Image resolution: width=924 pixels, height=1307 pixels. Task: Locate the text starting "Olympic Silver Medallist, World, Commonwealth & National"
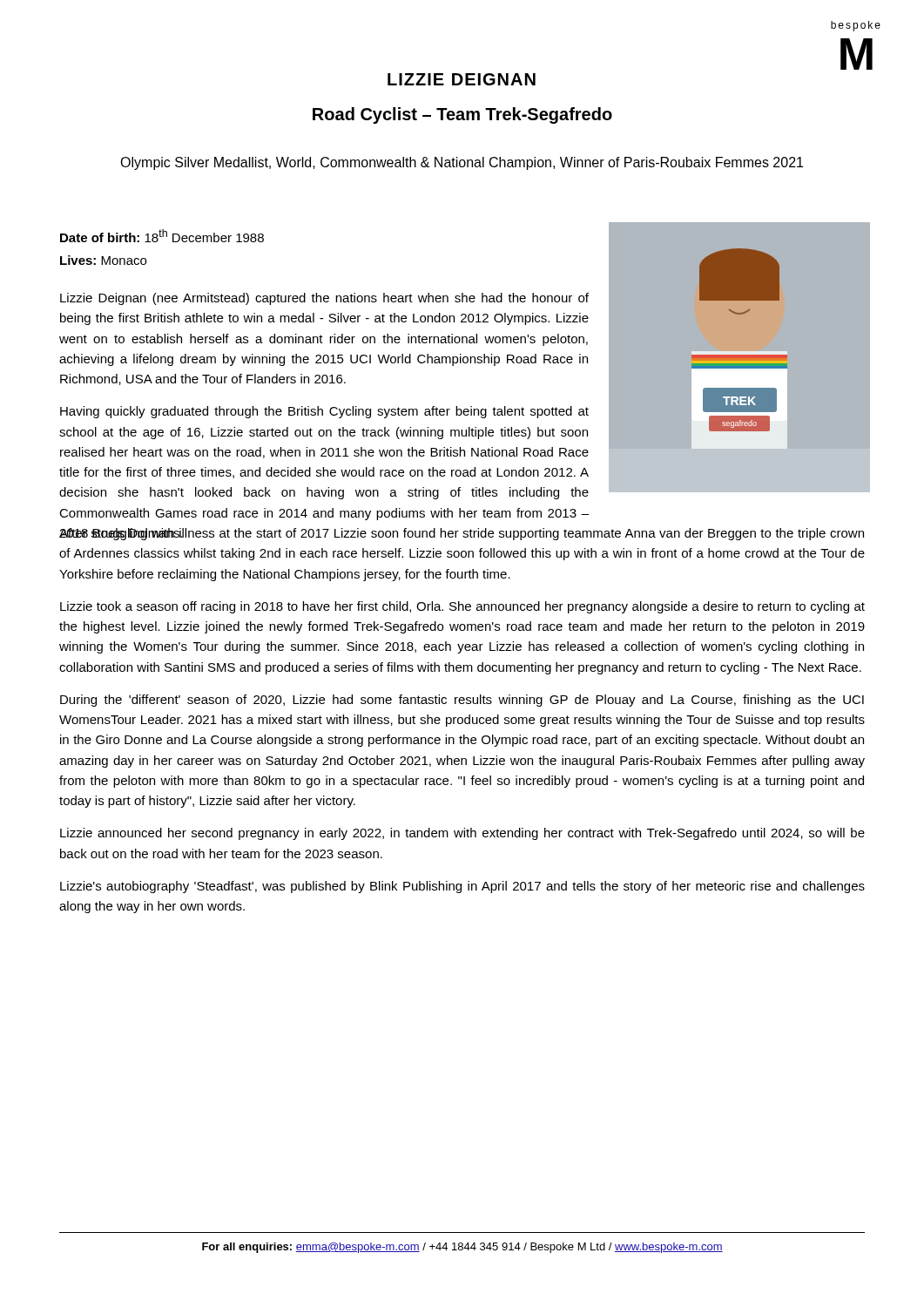tap(462, 163)
